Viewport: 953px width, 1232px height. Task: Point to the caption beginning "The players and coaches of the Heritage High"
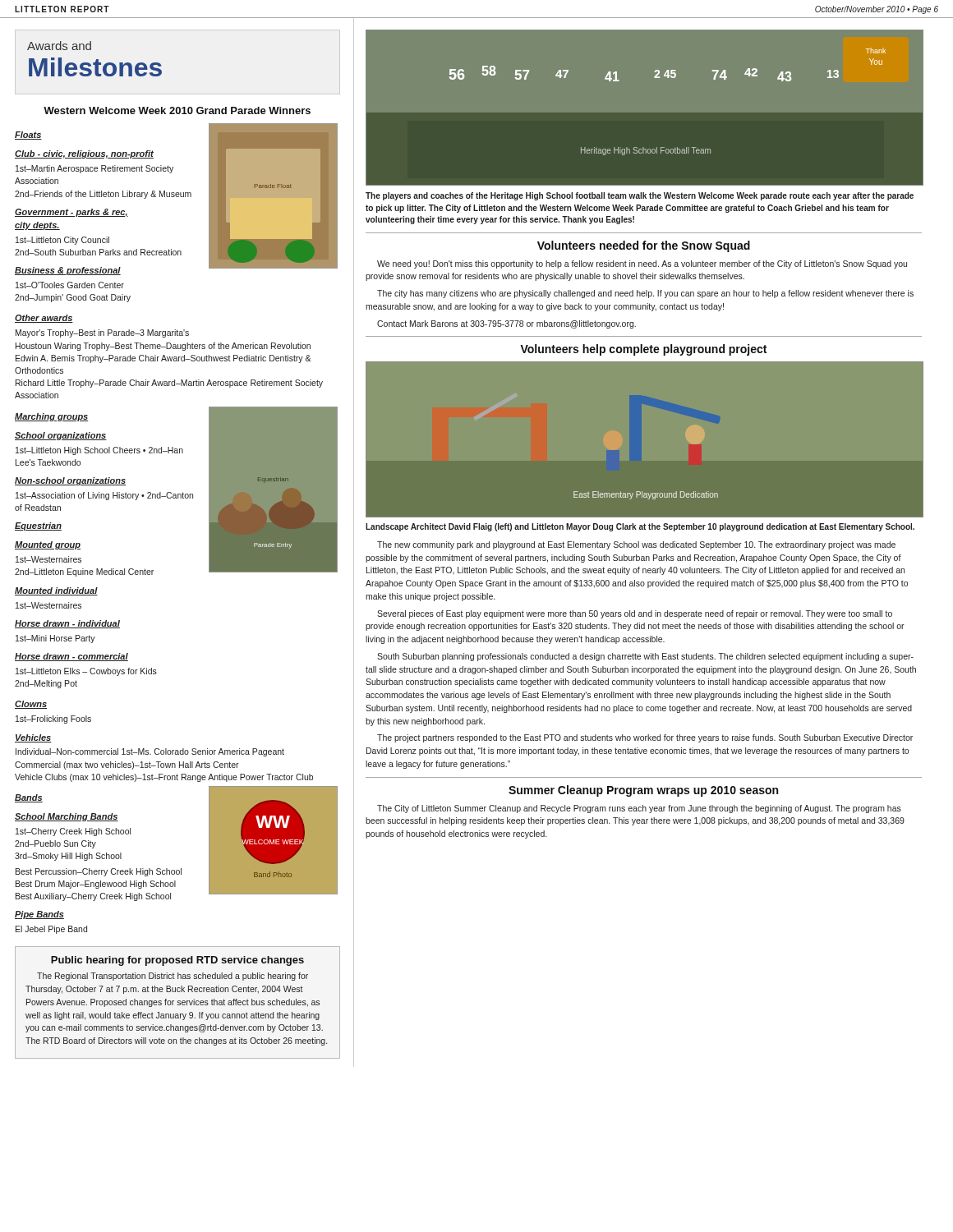(x=640, y=208)
